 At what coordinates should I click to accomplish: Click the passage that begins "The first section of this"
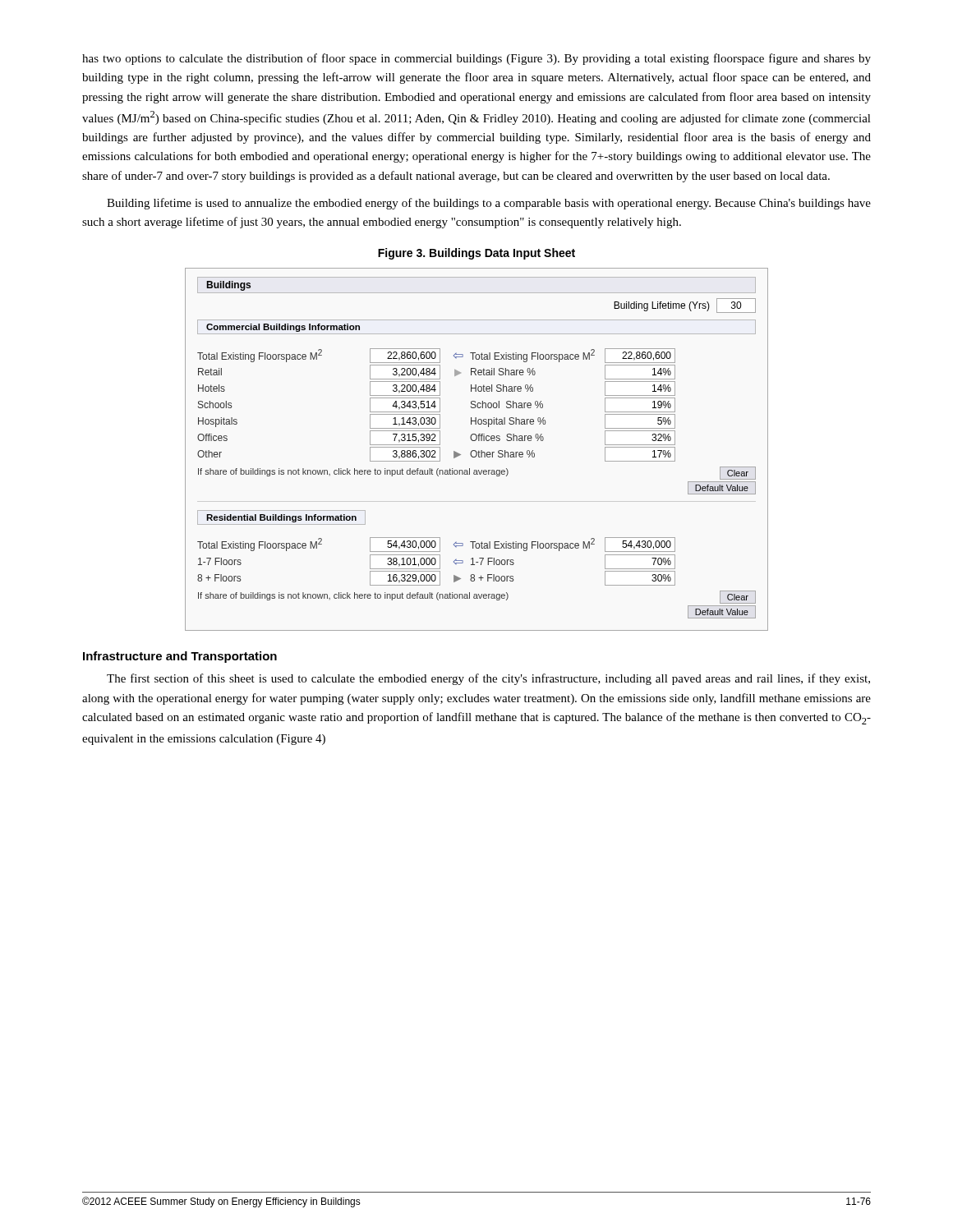click(476, 709)
